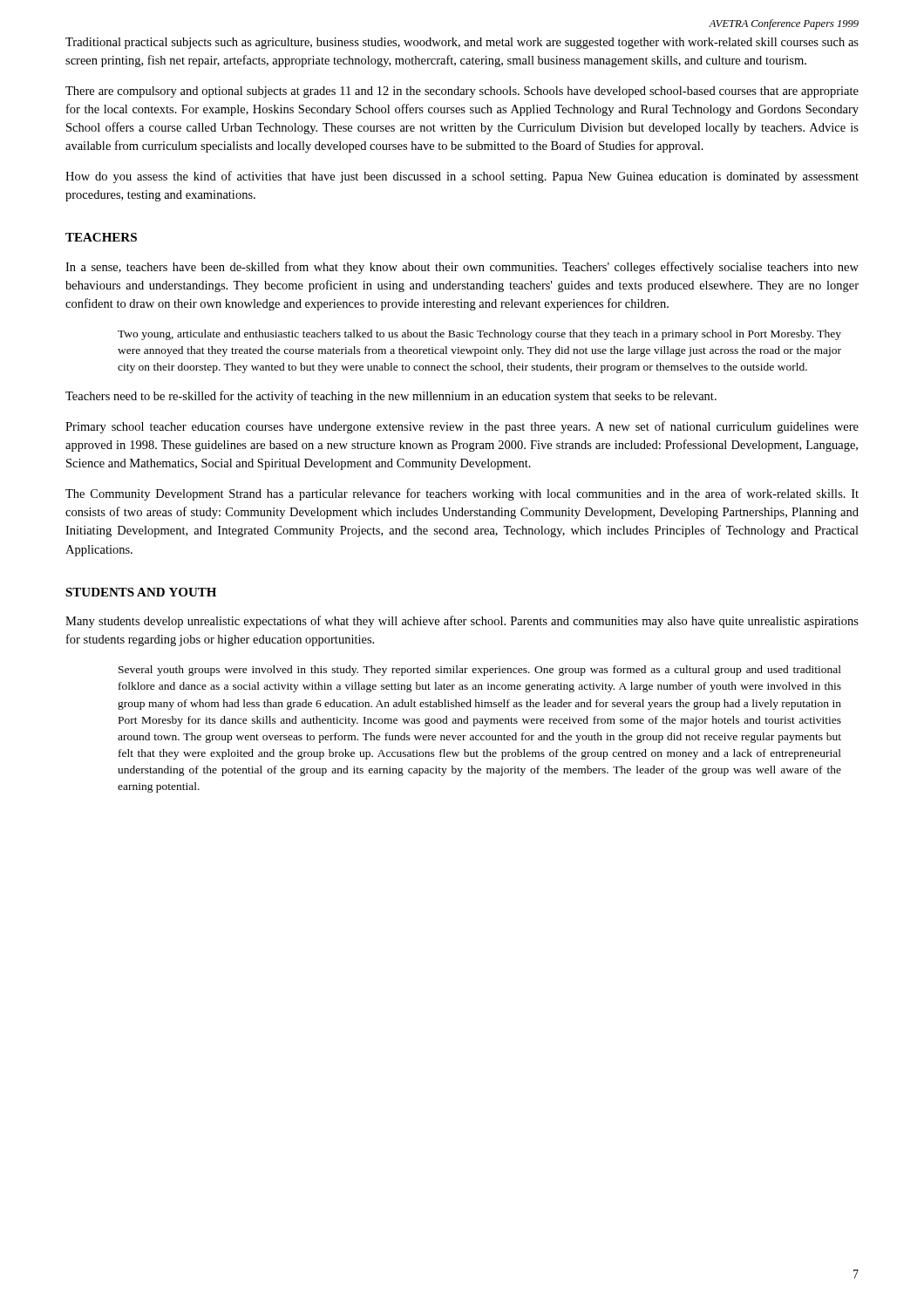Where is the passage that starts "Several youth groups were involved"?
Viewport: 924px width, 1308px height.
479,728
